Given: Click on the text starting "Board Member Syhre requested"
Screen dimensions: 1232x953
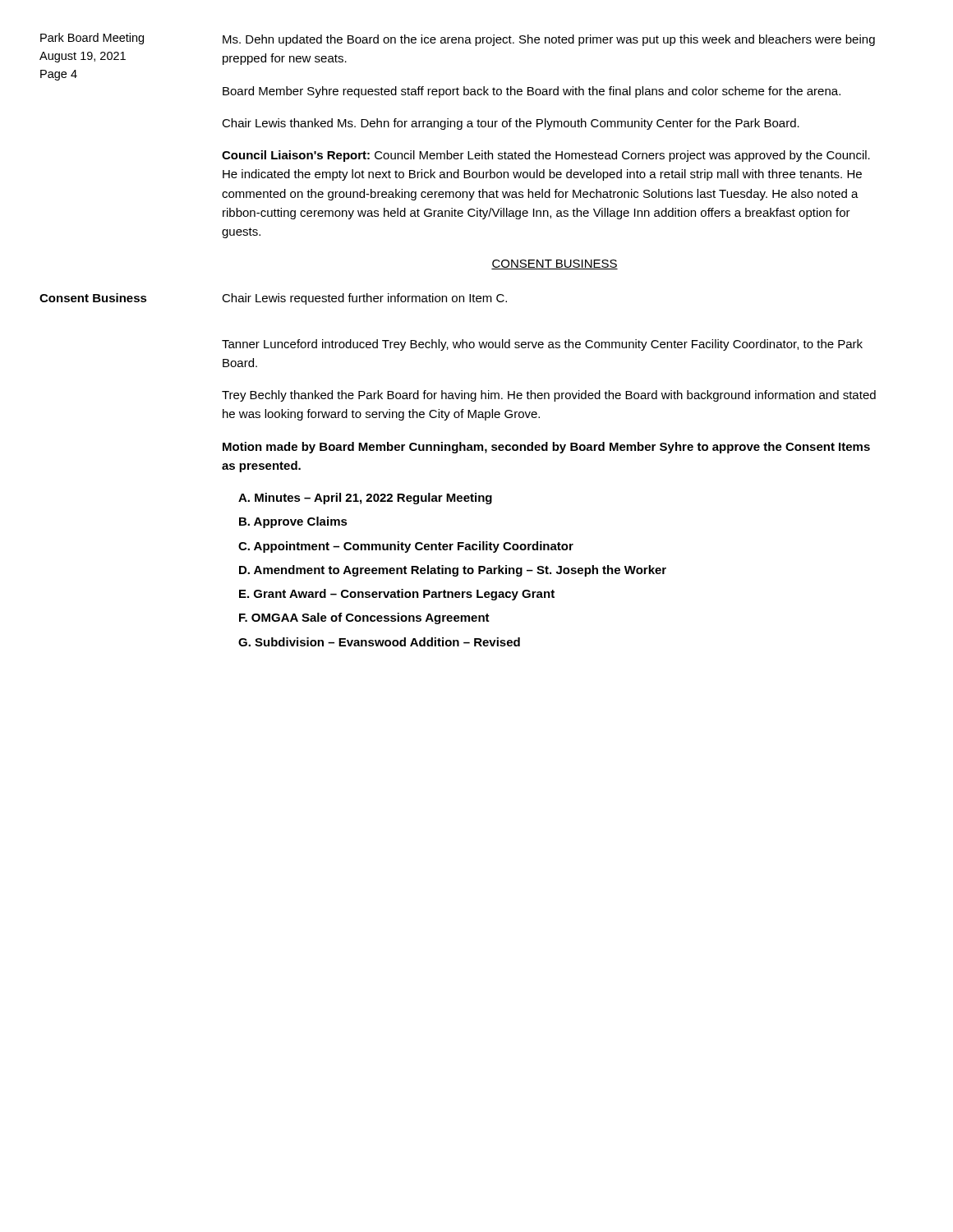Looking at the screenshot, I should tap(532, 90).
